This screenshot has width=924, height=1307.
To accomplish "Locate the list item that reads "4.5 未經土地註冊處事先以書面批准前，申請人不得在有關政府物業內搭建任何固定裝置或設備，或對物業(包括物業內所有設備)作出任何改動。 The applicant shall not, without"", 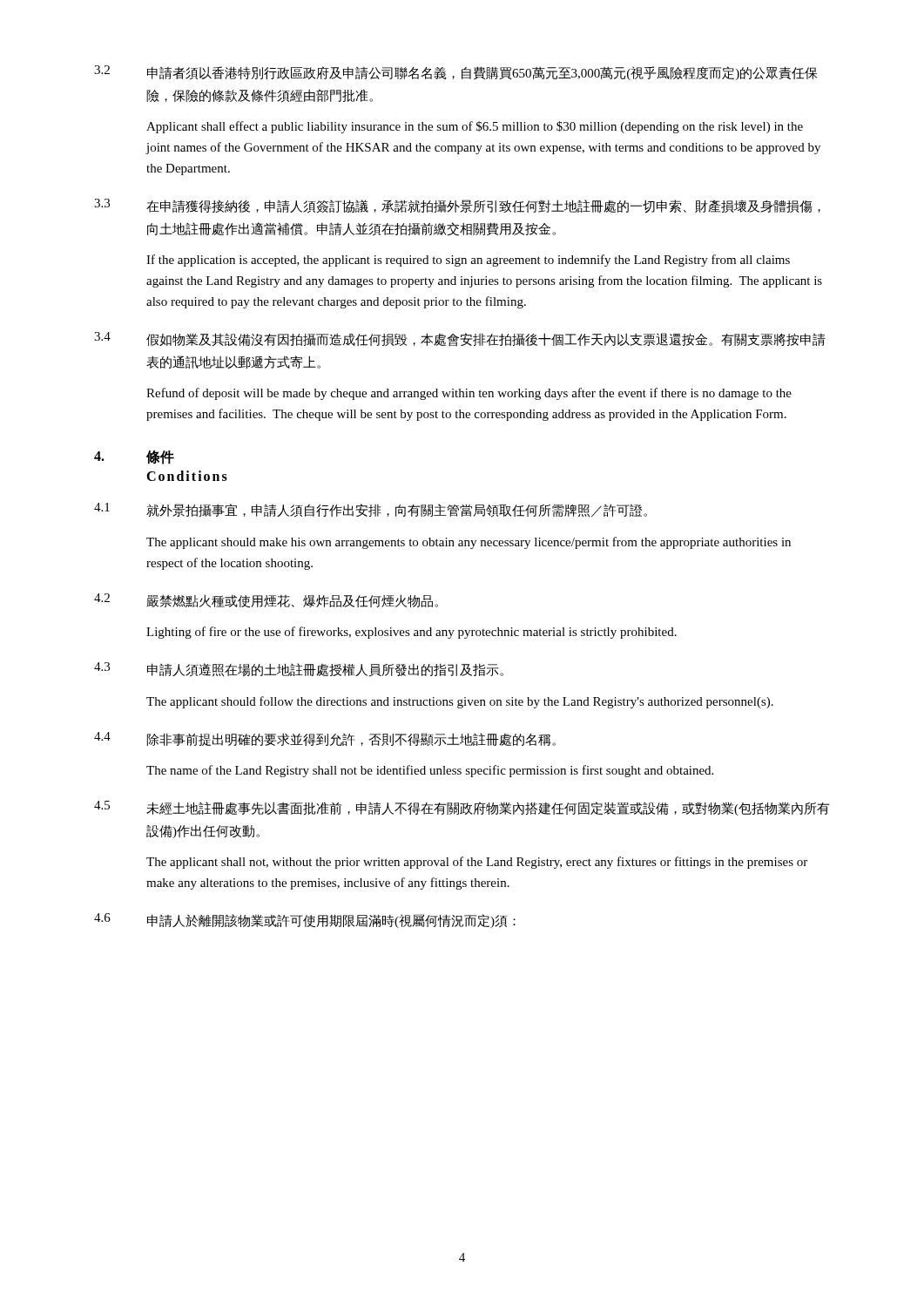I will point(462,846).
